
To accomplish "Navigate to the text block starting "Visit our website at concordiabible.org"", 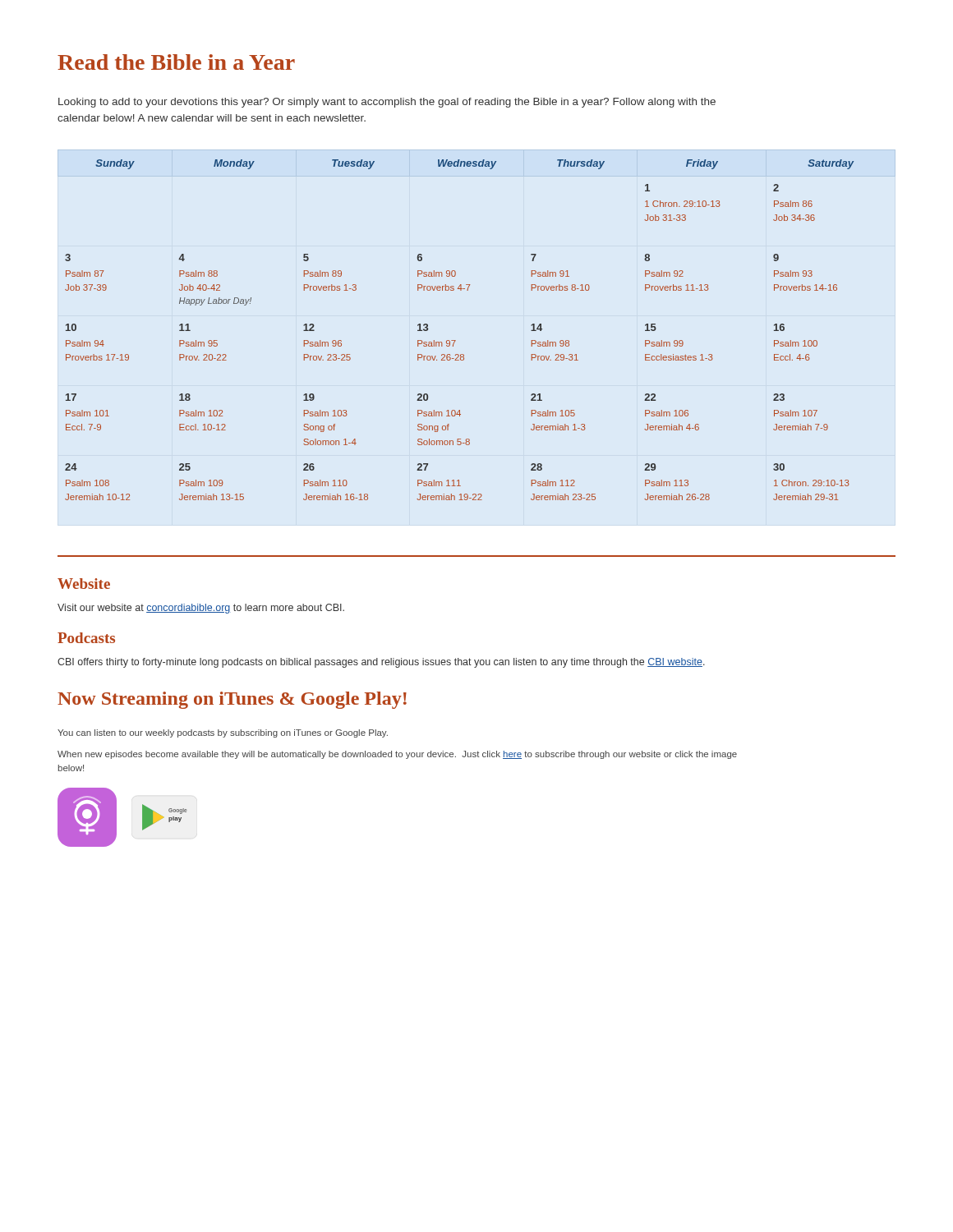I will click(201, 609).
